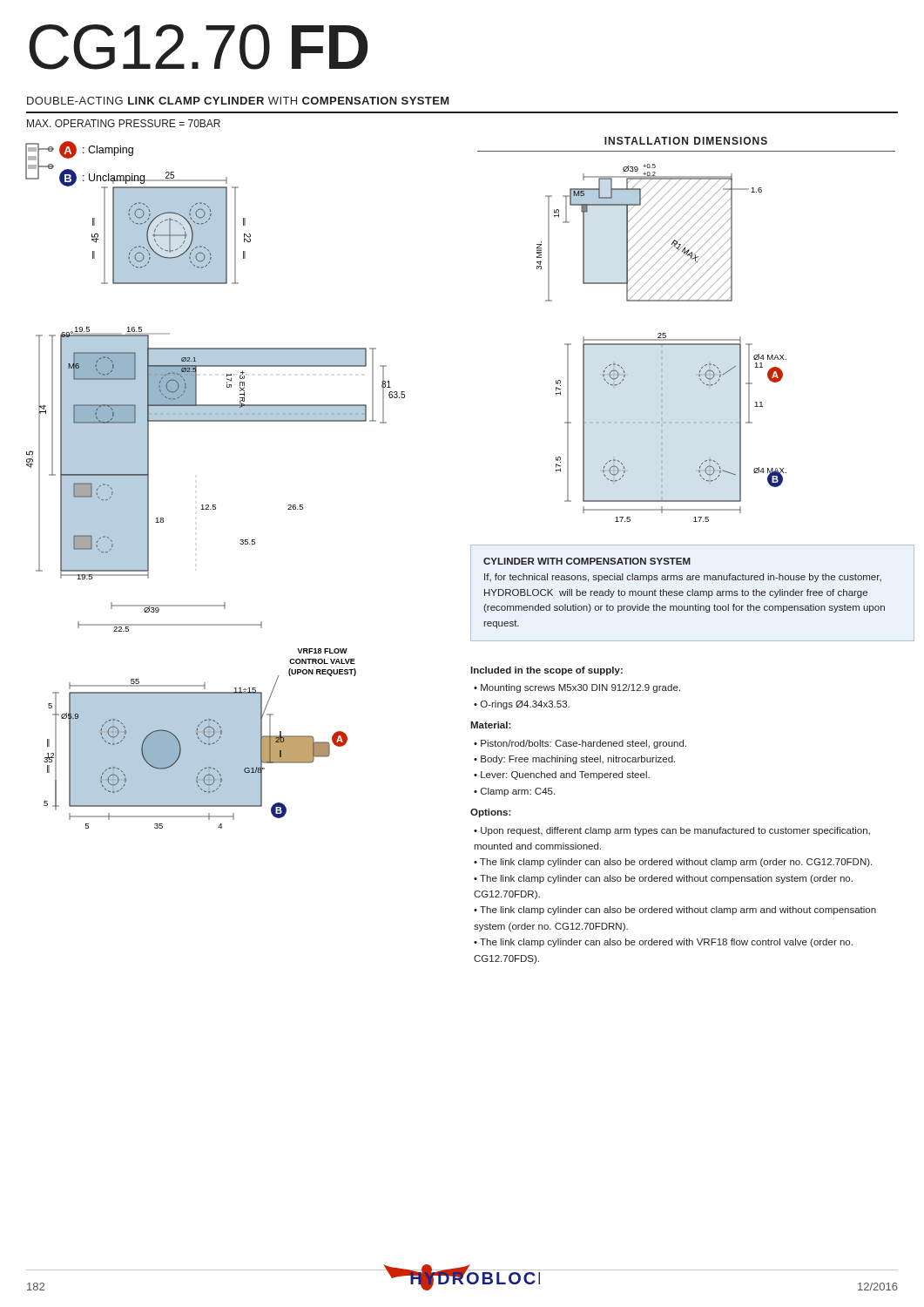The height and width of the screenshot is (1307, 924).
Task: Locate the text block starting "DOUBLE-ACTING LINK CLAMP CYLINDER WITH COMPENSATION SYSTEM"
Action: (x=238, y=101)
